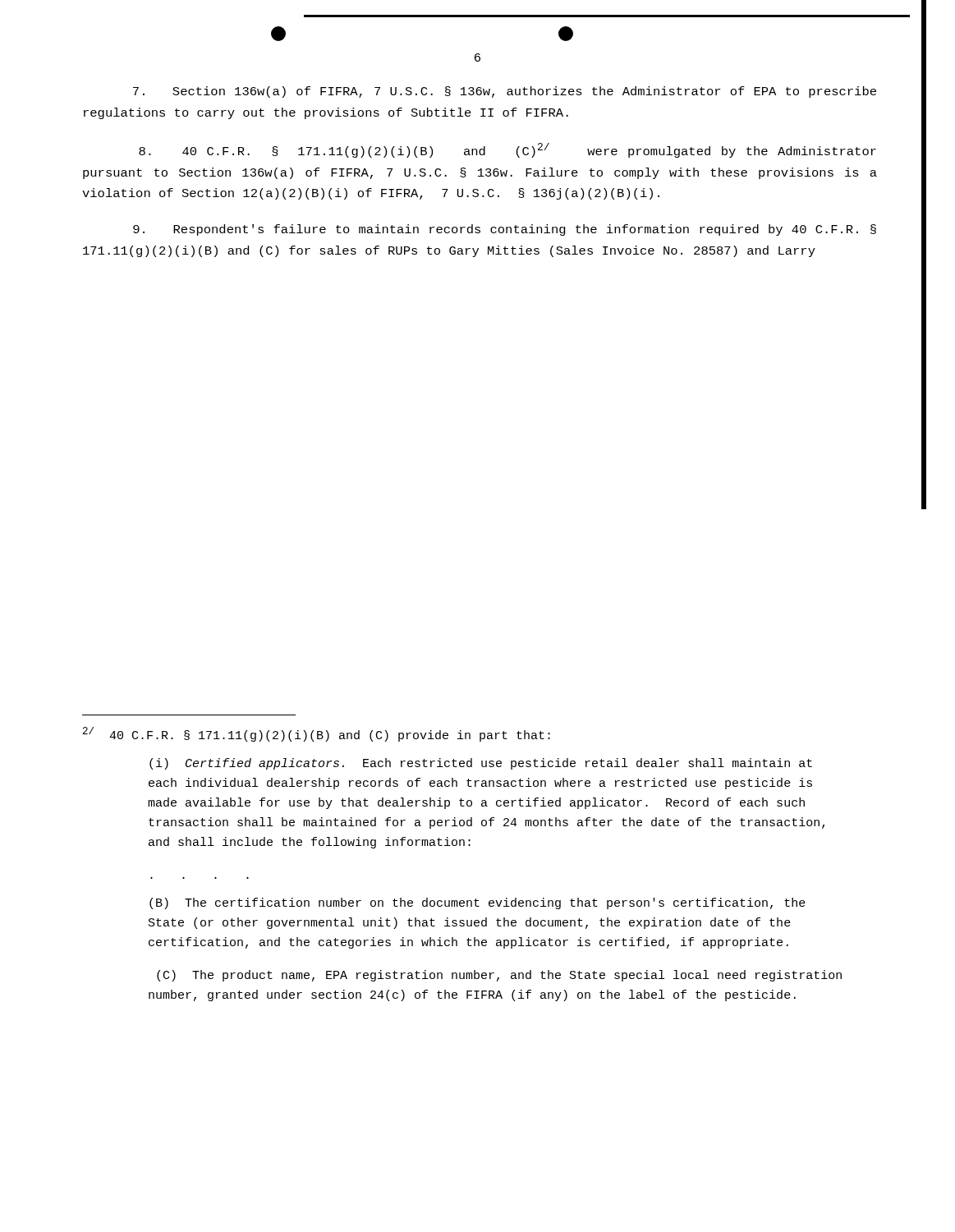955x1232 pixels.
Task: Point to the block beginning "2/ 40 C.F.R. § 171.11(g)(2)(i)(B) and (C)"
Action: (317, 734)
